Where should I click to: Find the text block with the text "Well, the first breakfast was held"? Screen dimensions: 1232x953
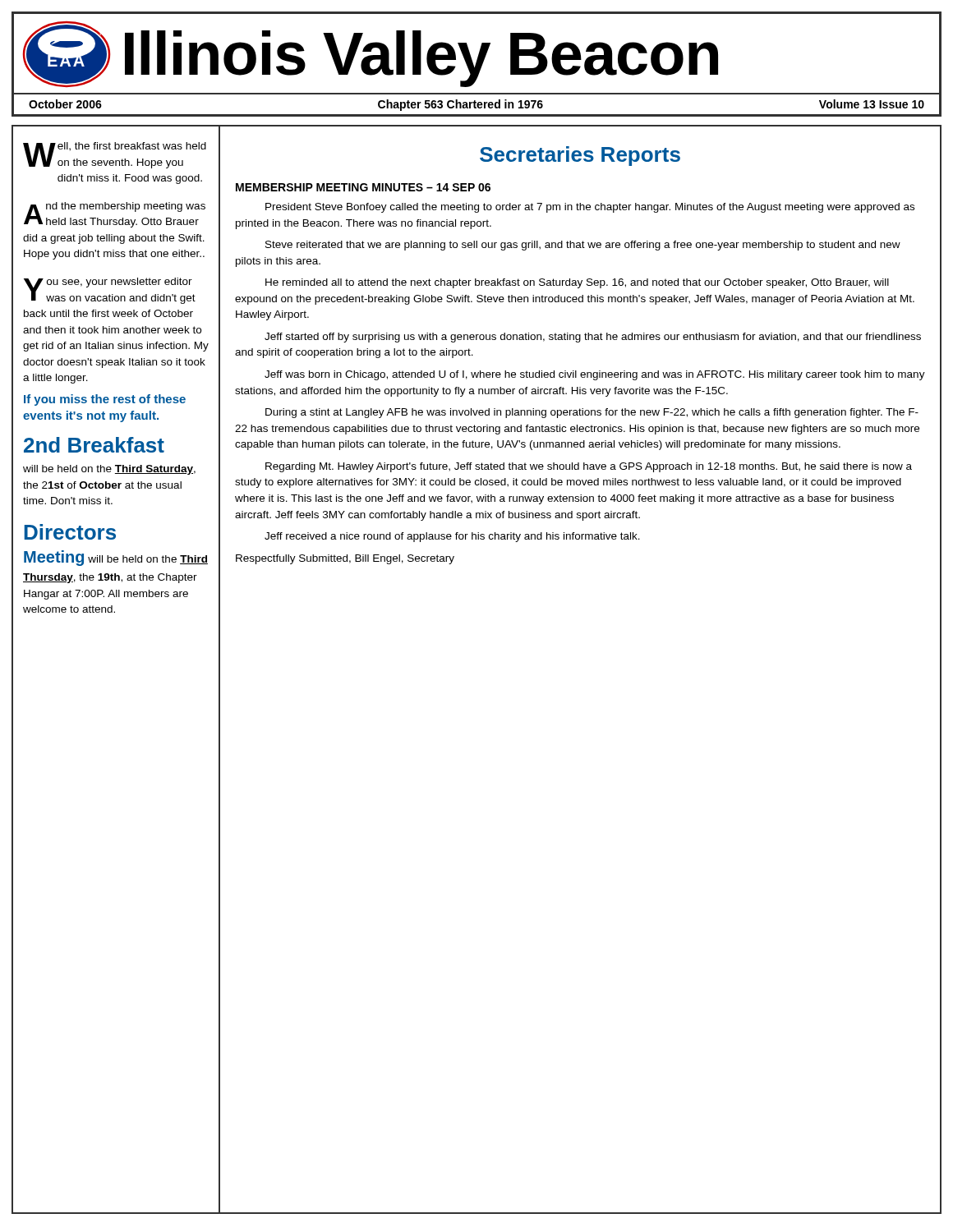pos(115,161)
